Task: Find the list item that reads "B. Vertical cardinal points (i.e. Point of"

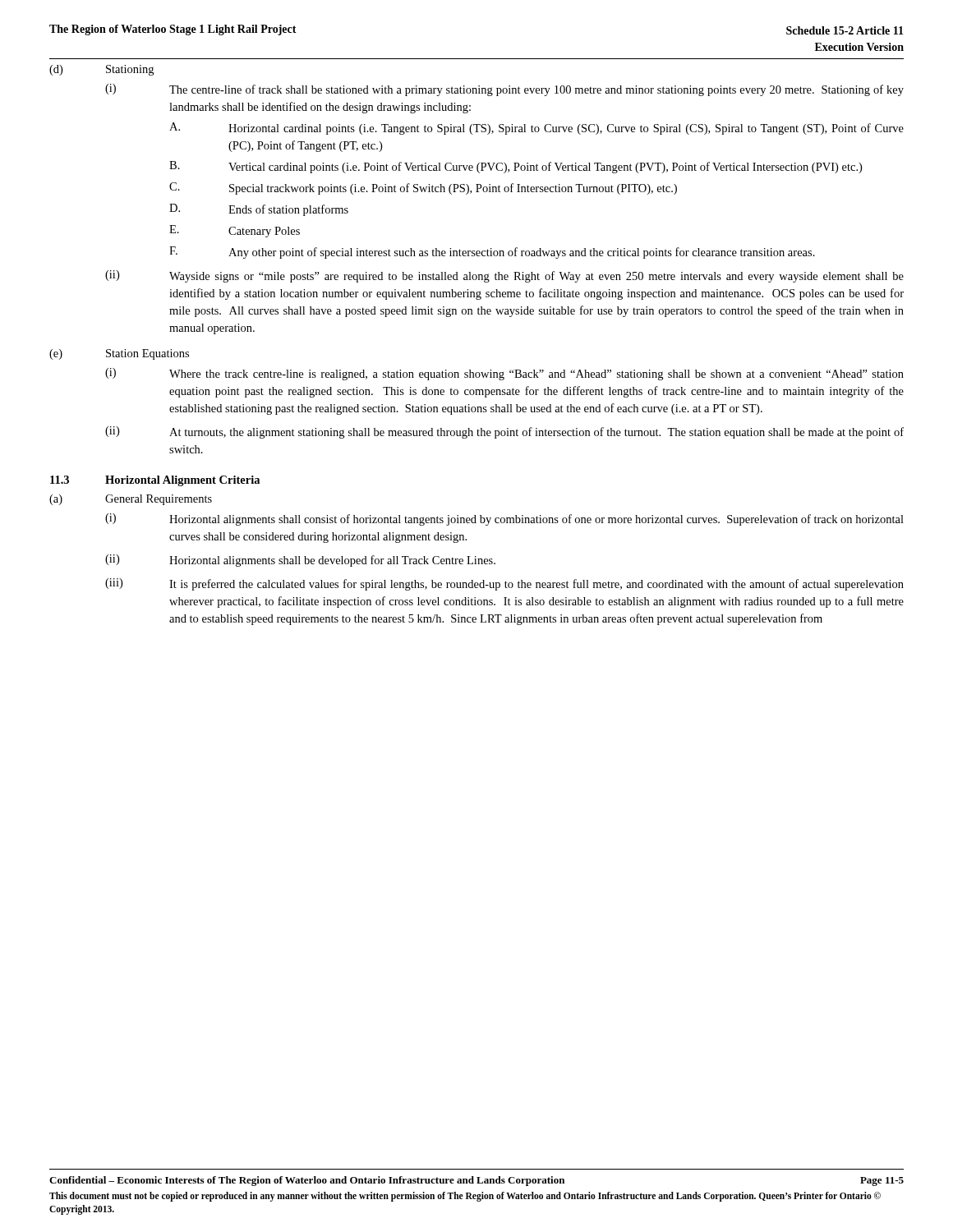Action: click(536, 167)
